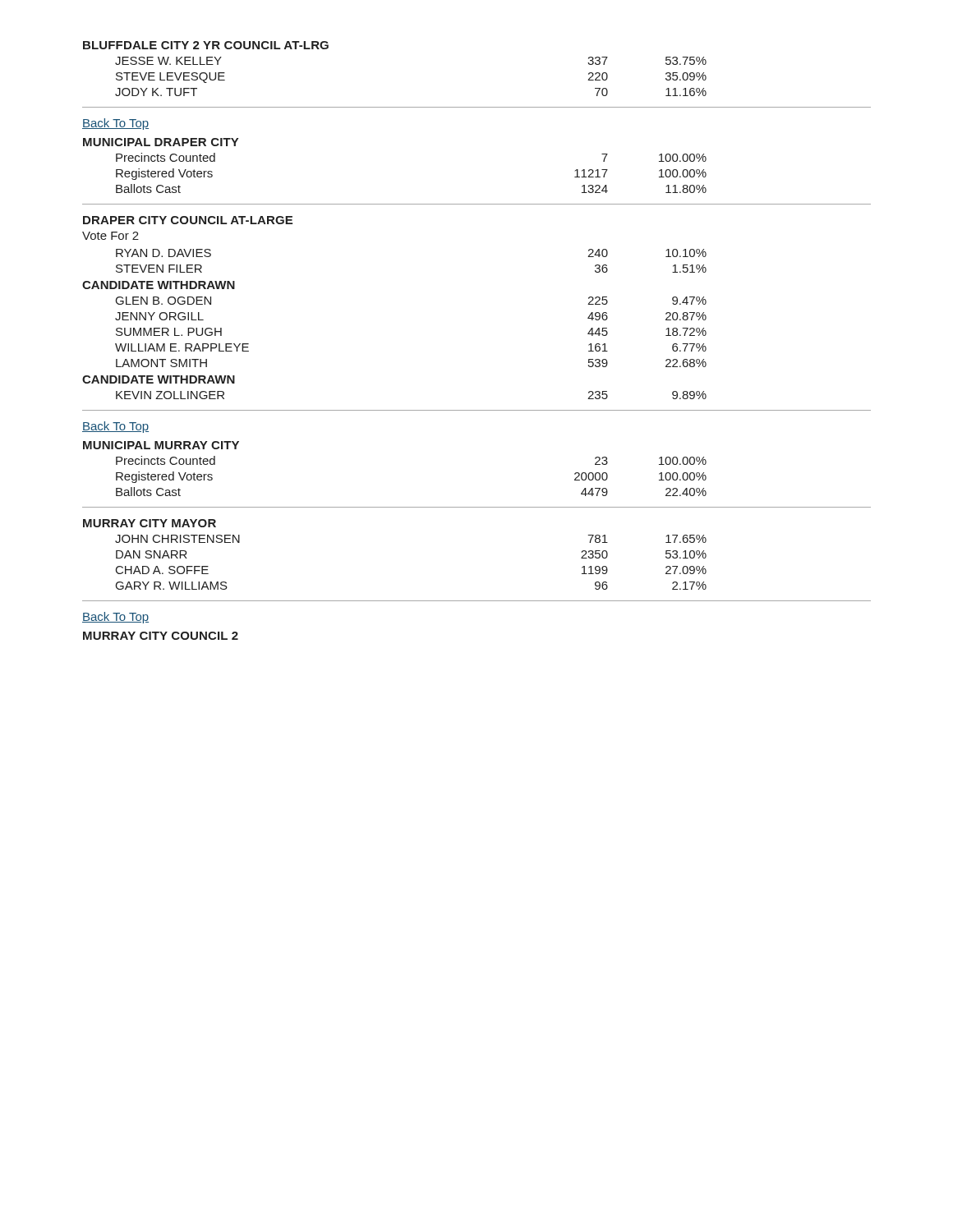Click on the text starting "Registered Voters 20000 100.00%"
The width and height of the screenshot is (953, 1232).
tap(162, 477)
